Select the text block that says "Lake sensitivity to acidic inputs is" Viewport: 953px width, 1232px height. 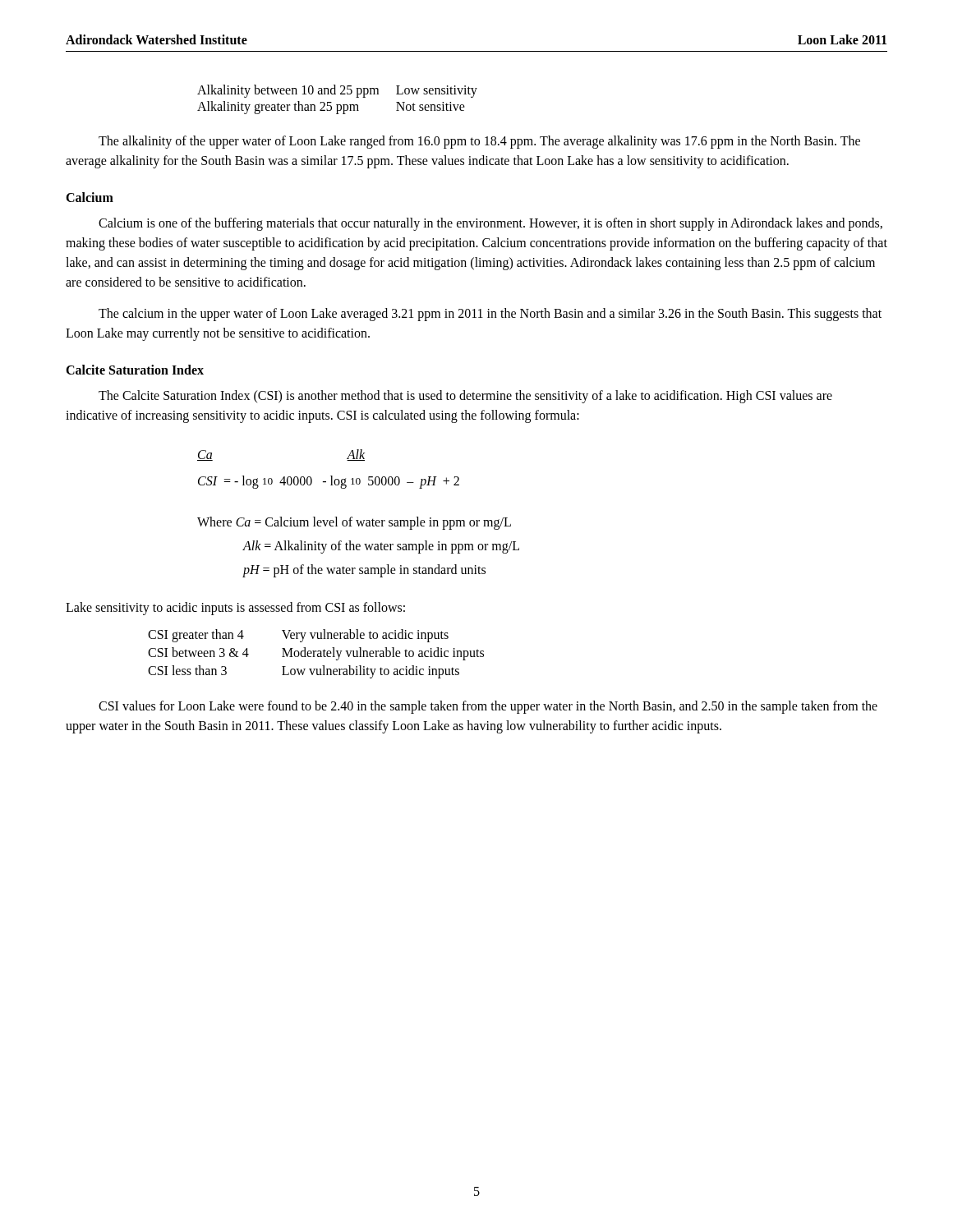pyautogui.click(x=236, y=608)
